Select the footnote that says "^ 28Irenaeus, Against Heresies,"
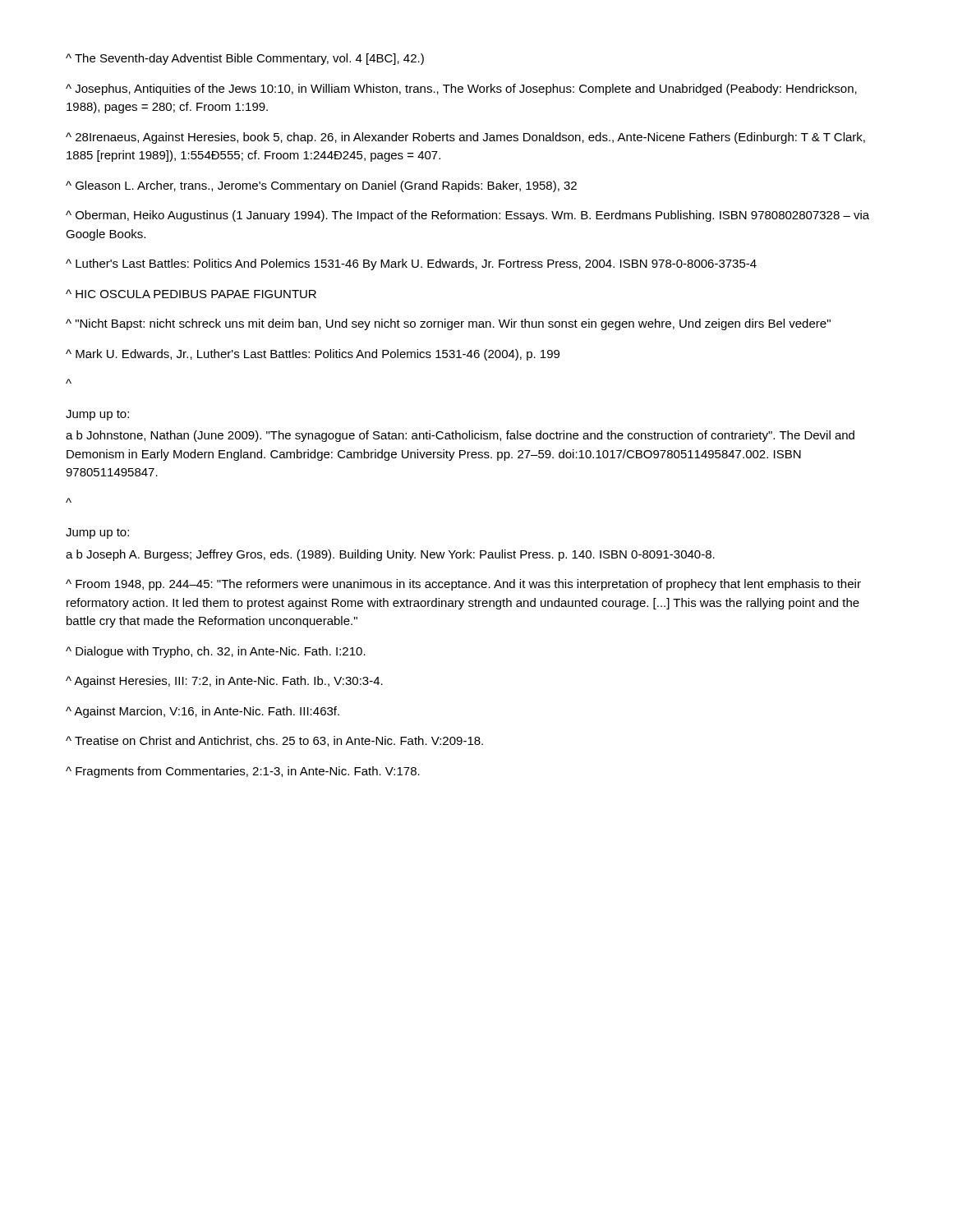This screenshot has height=1232, width=953. pyautogui.click(x=466, y=146)
